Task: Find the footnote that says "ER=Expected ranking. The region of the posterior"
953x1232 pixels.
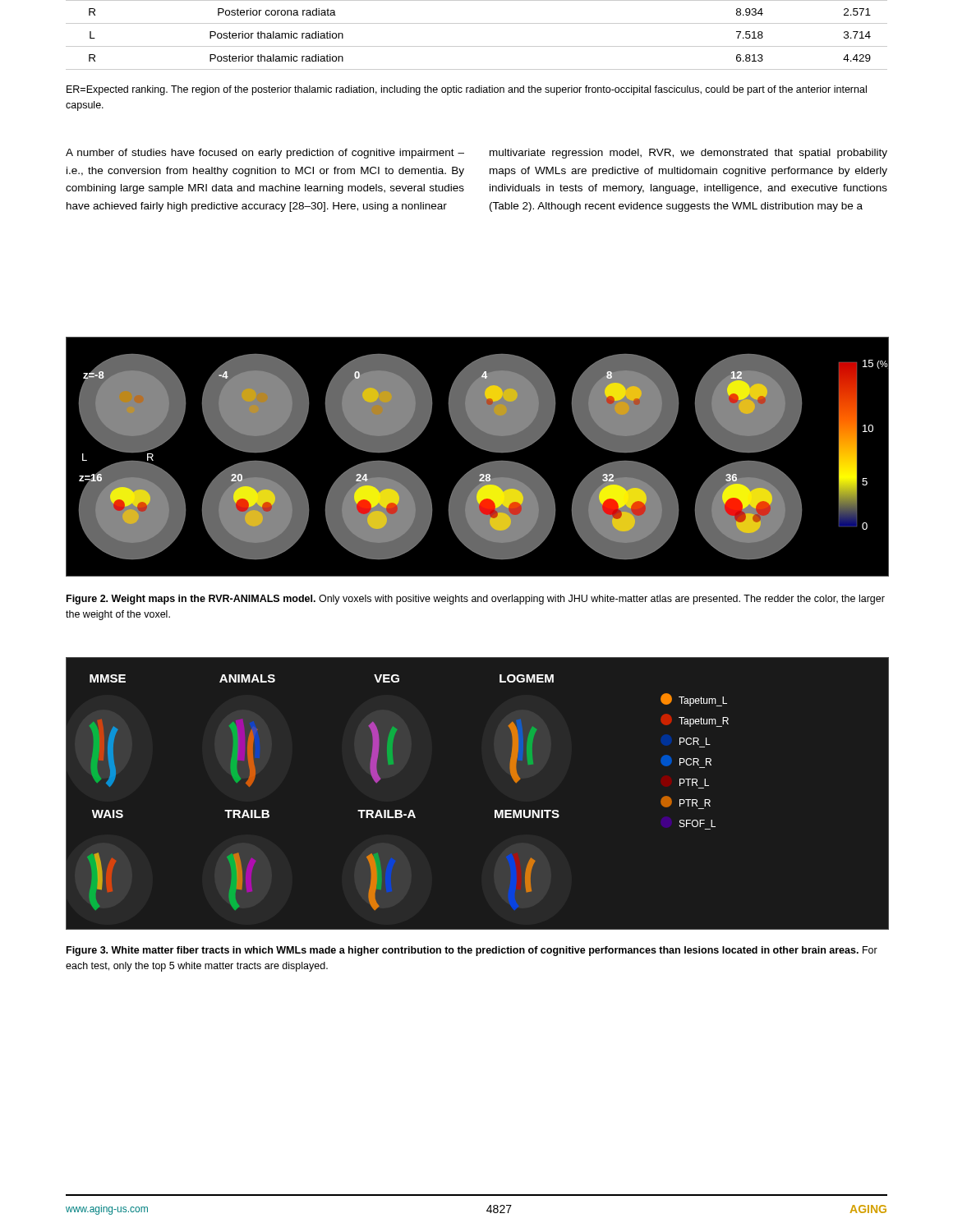Action: 467,97
